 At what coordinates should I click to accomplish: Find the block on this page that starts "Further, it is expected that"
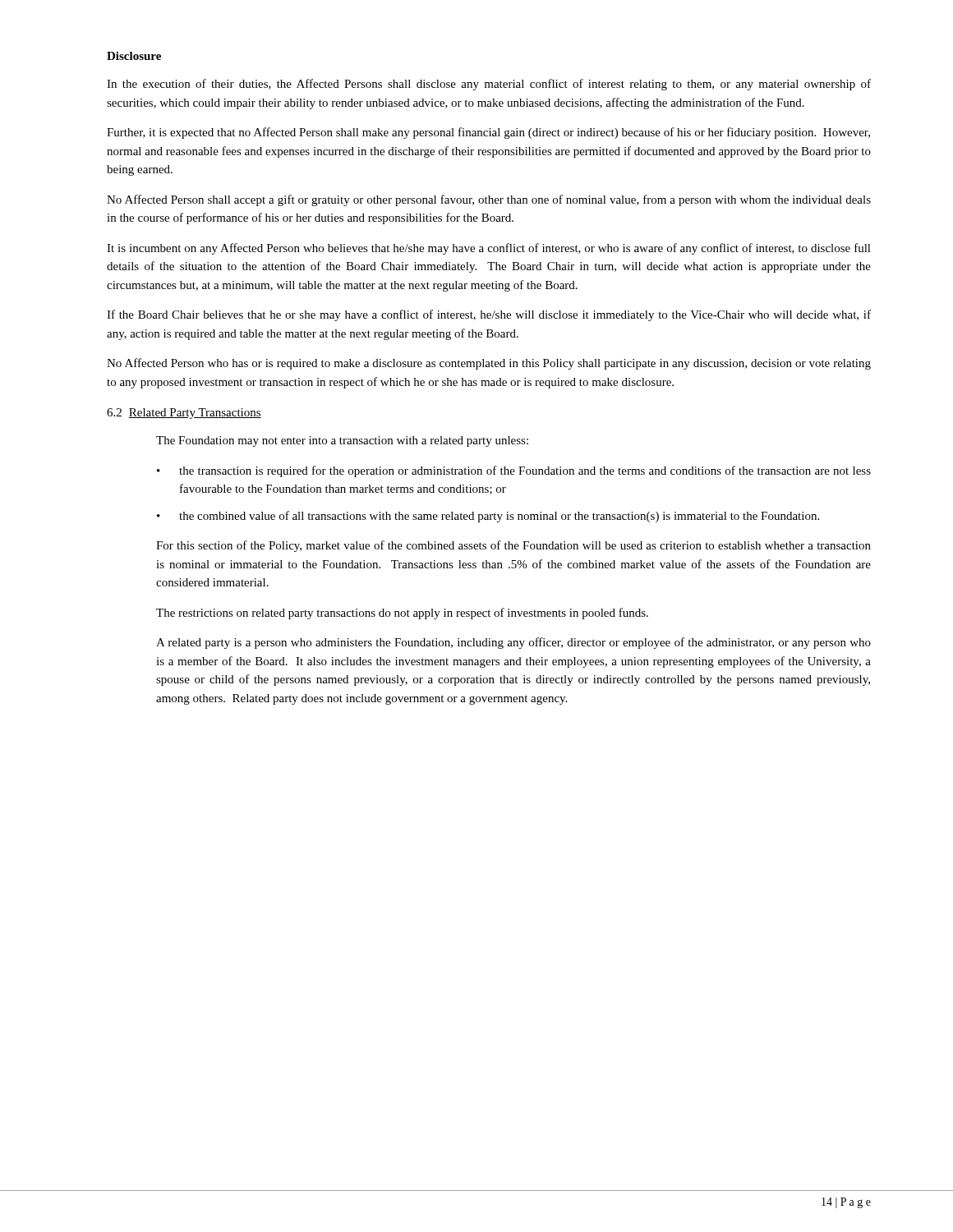tap(489, 151)
